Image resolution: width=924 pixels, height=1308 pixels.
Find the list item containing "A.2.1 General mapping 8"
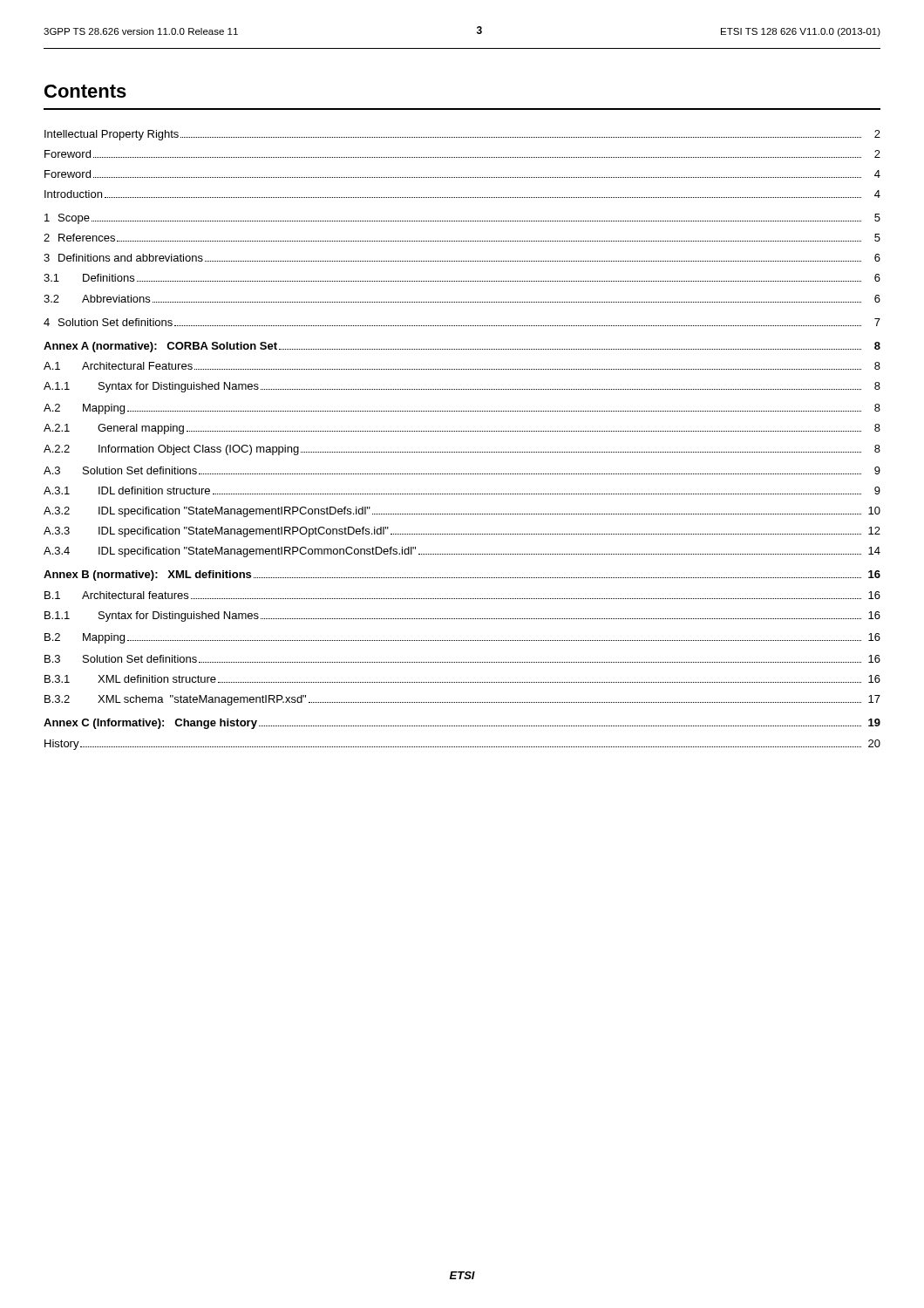462,429
